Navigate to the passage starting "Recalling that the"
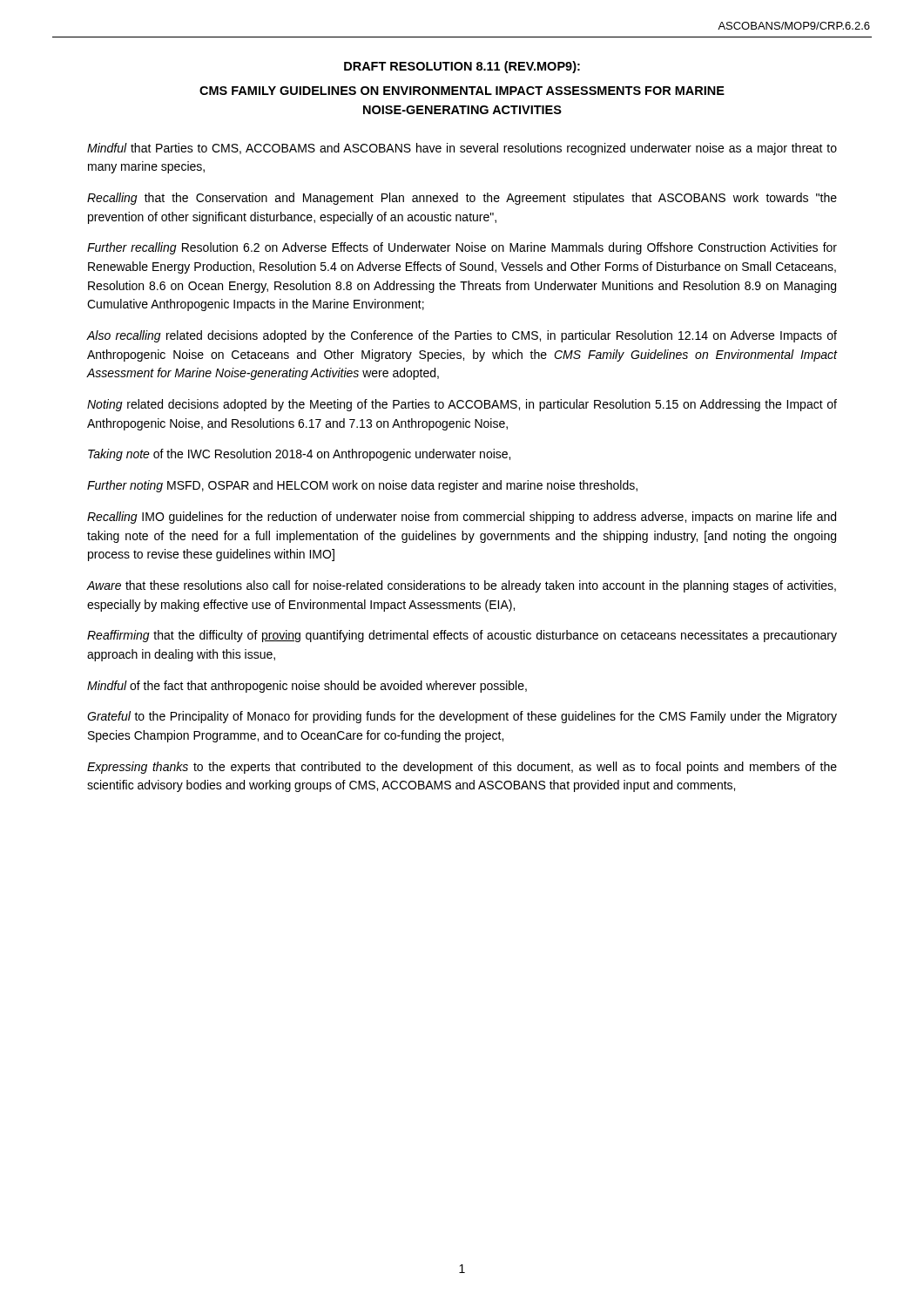The width and height of the screenshot is (924, 1307). click(462, 207)
